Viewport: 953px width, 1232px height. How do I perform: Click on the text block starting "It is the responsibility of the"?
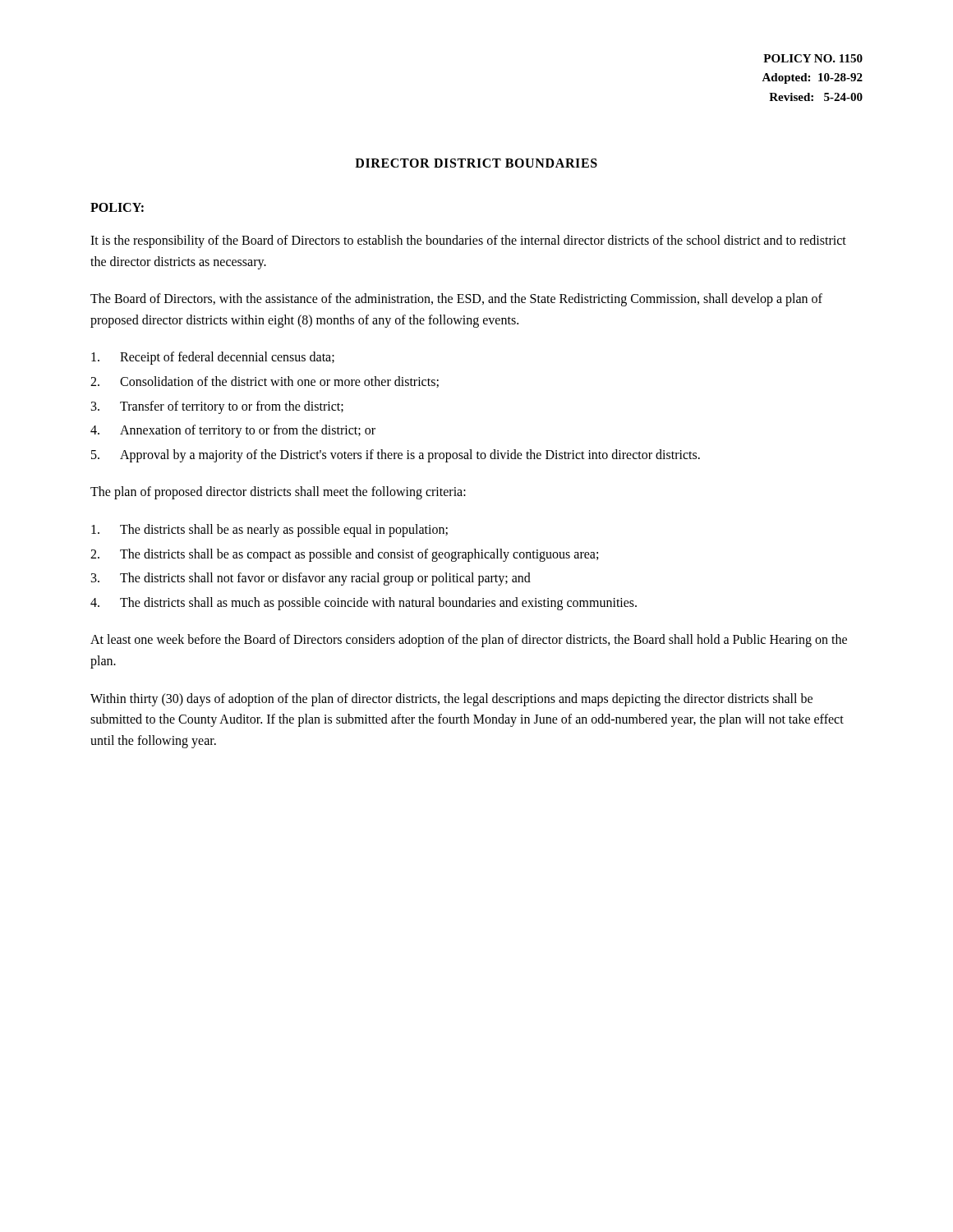(x=468, y=251)
